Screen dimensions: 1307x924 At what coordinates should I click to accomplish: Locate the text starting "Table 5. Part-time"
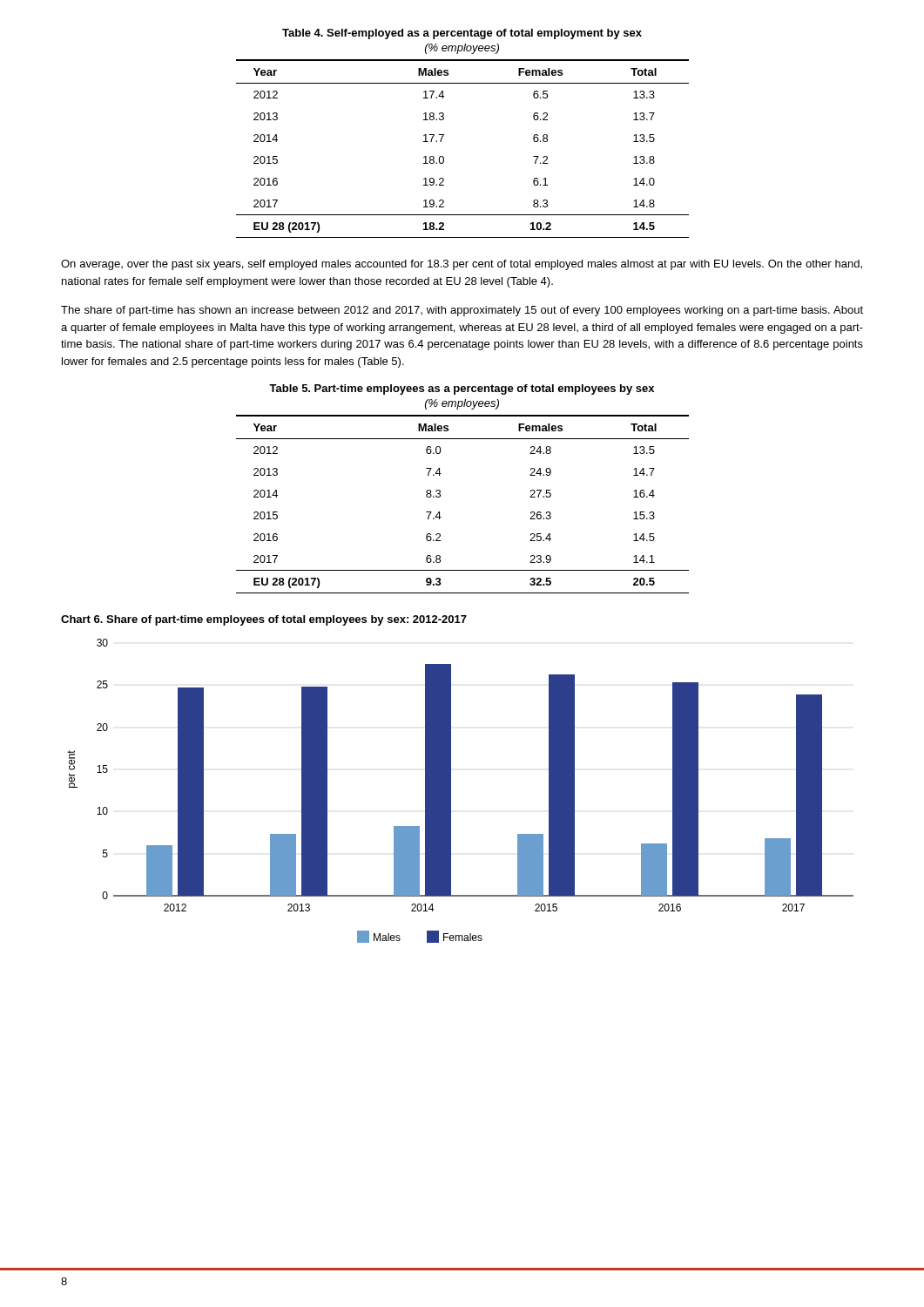(x=462, y=388)
